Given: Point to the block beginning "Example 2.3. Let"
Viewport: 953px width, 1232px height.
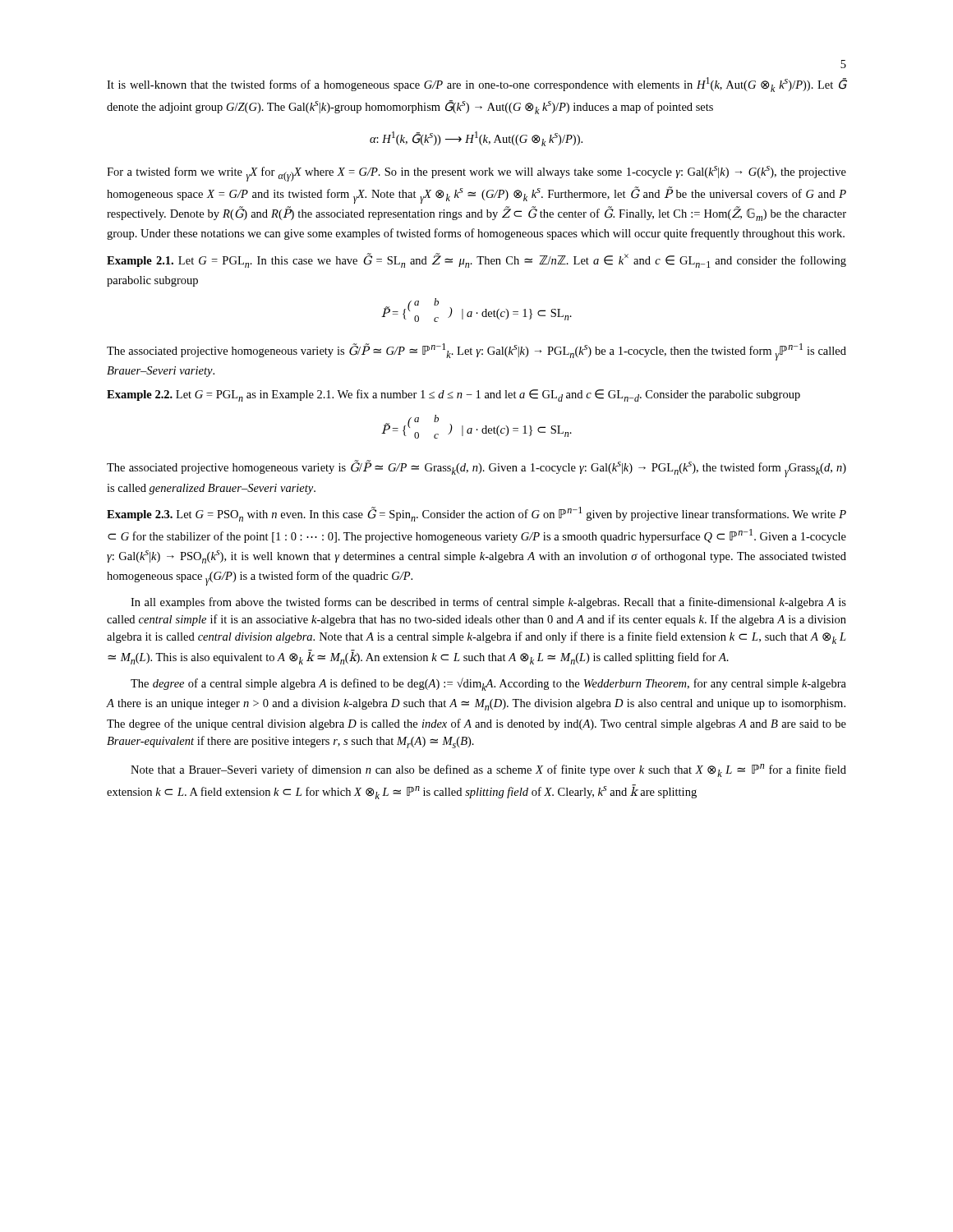Looking at the screenshot, I should tap(476, 545).
